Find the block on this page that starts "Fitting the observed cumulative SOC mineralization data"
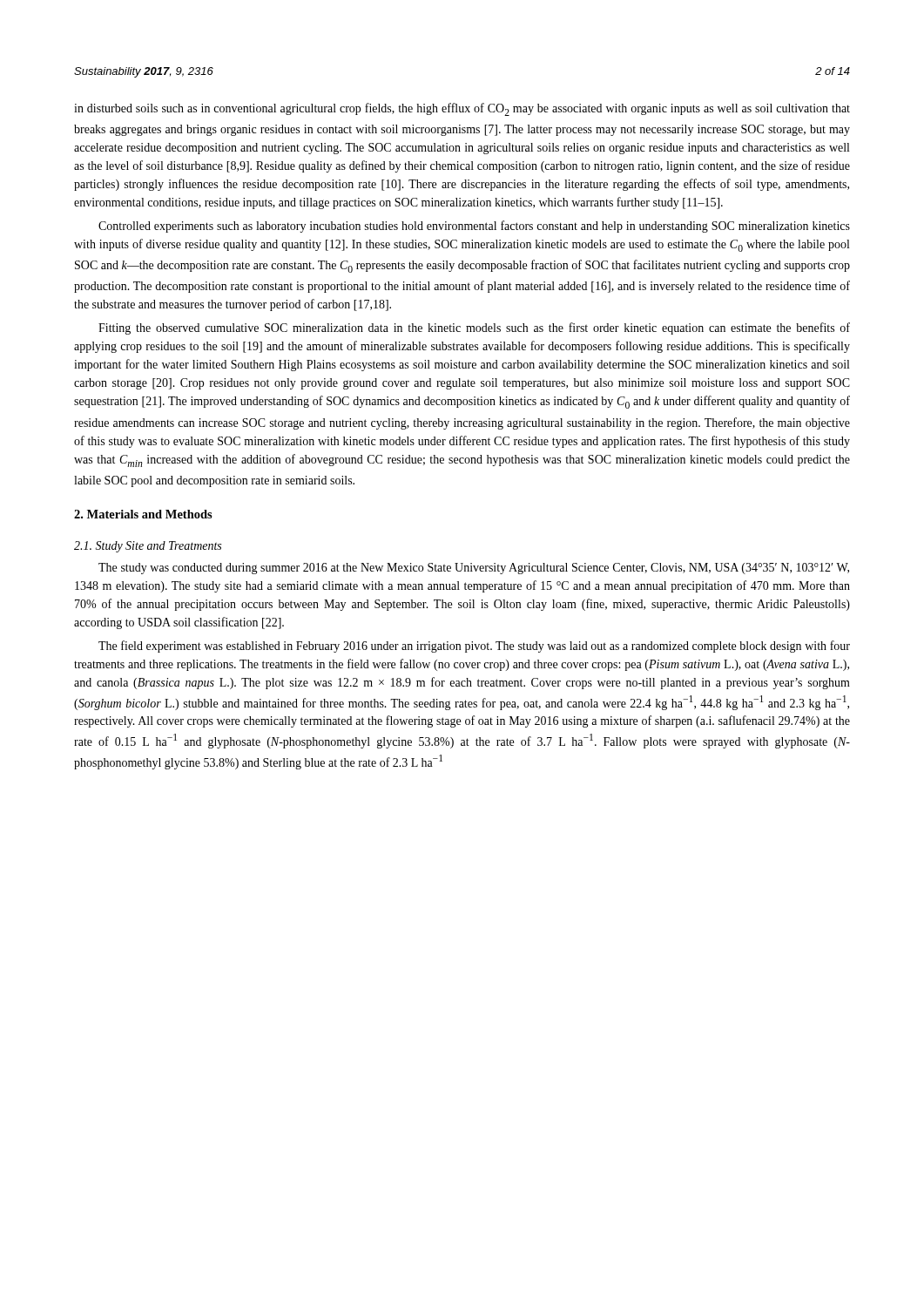The image size is (924, 1307). pos(462,405)
